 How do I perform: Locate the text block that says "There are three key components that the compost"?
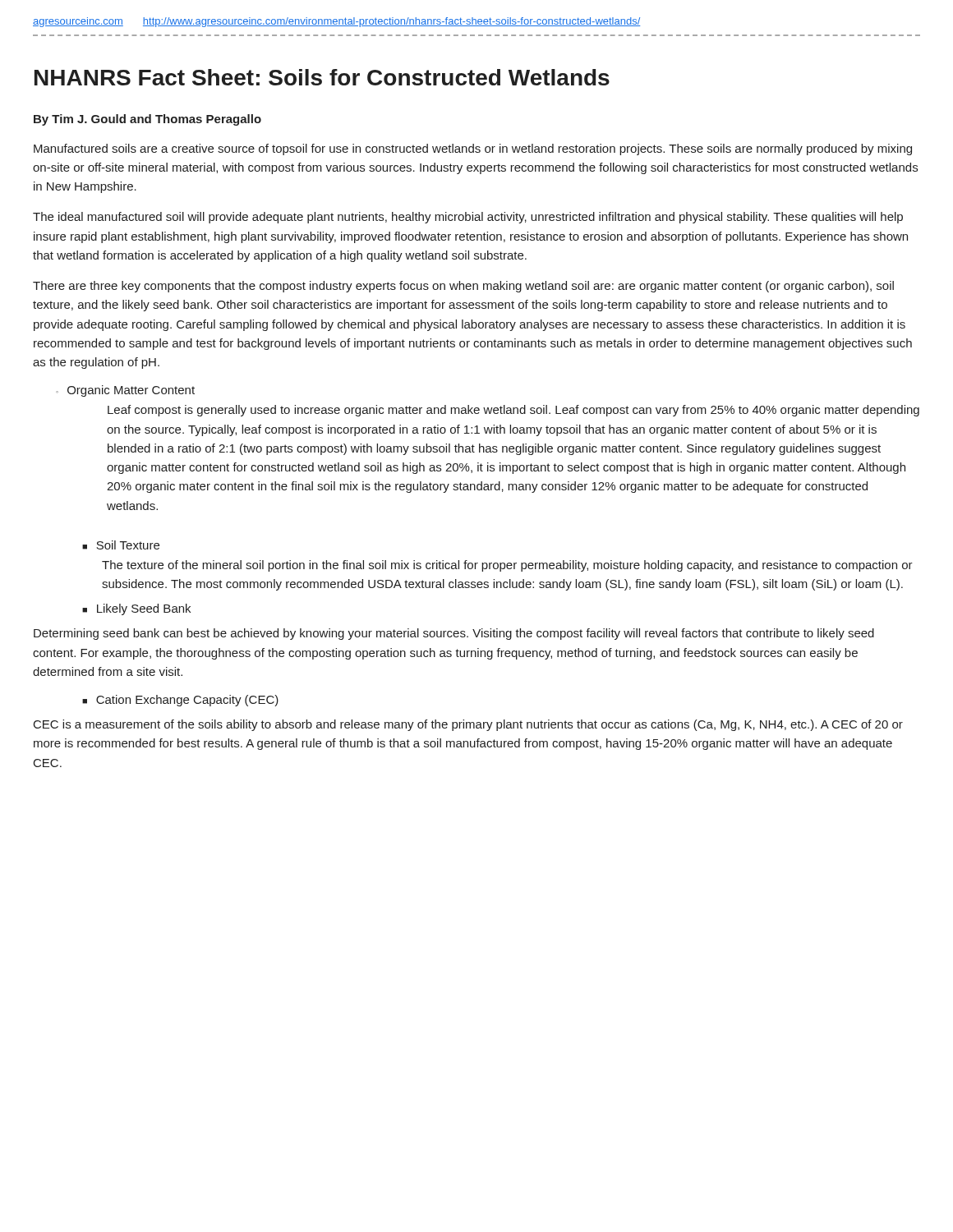point(473,324)
